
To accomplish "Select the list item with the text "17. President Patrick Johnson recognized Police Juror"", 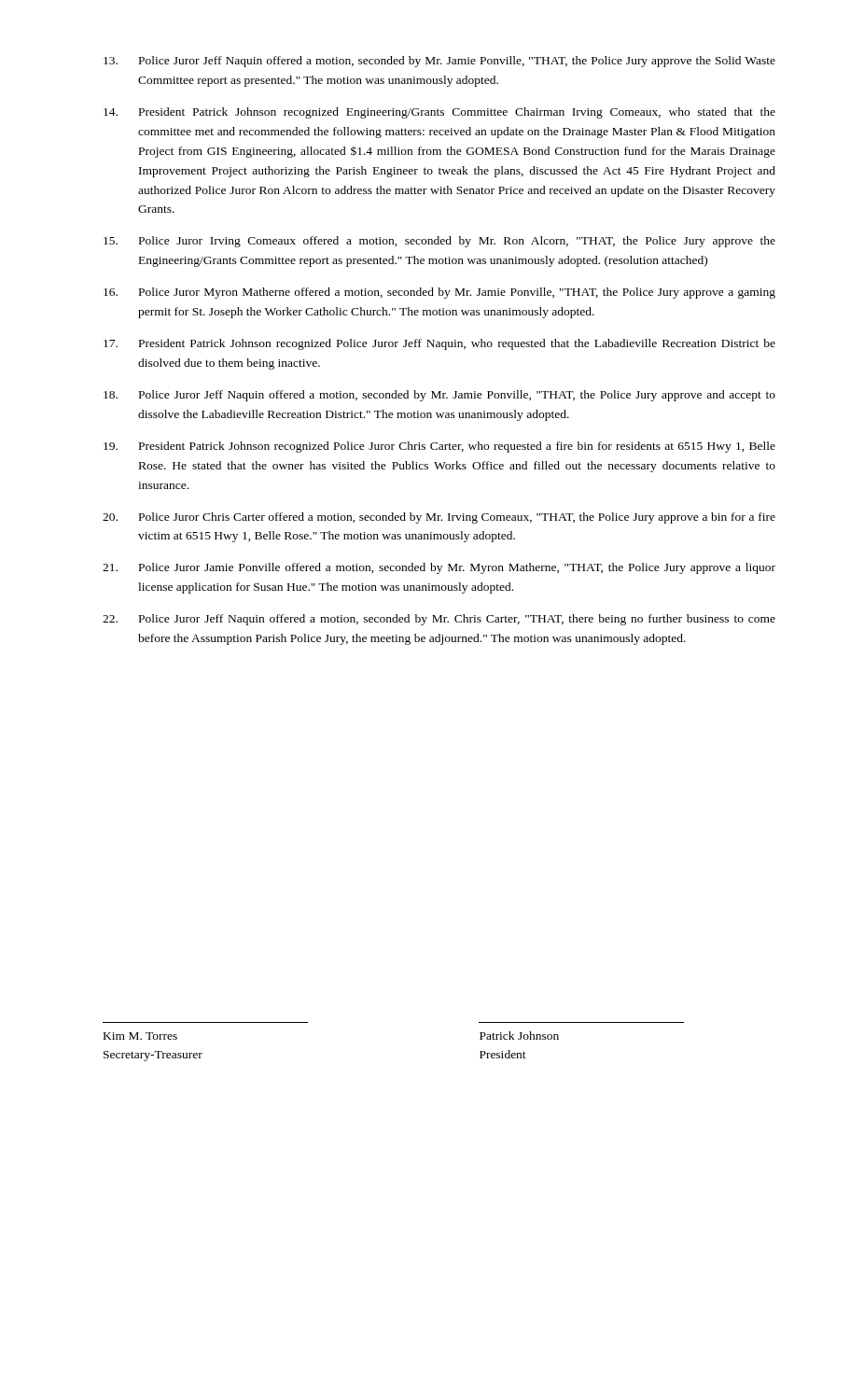I will tap(439, 354).
